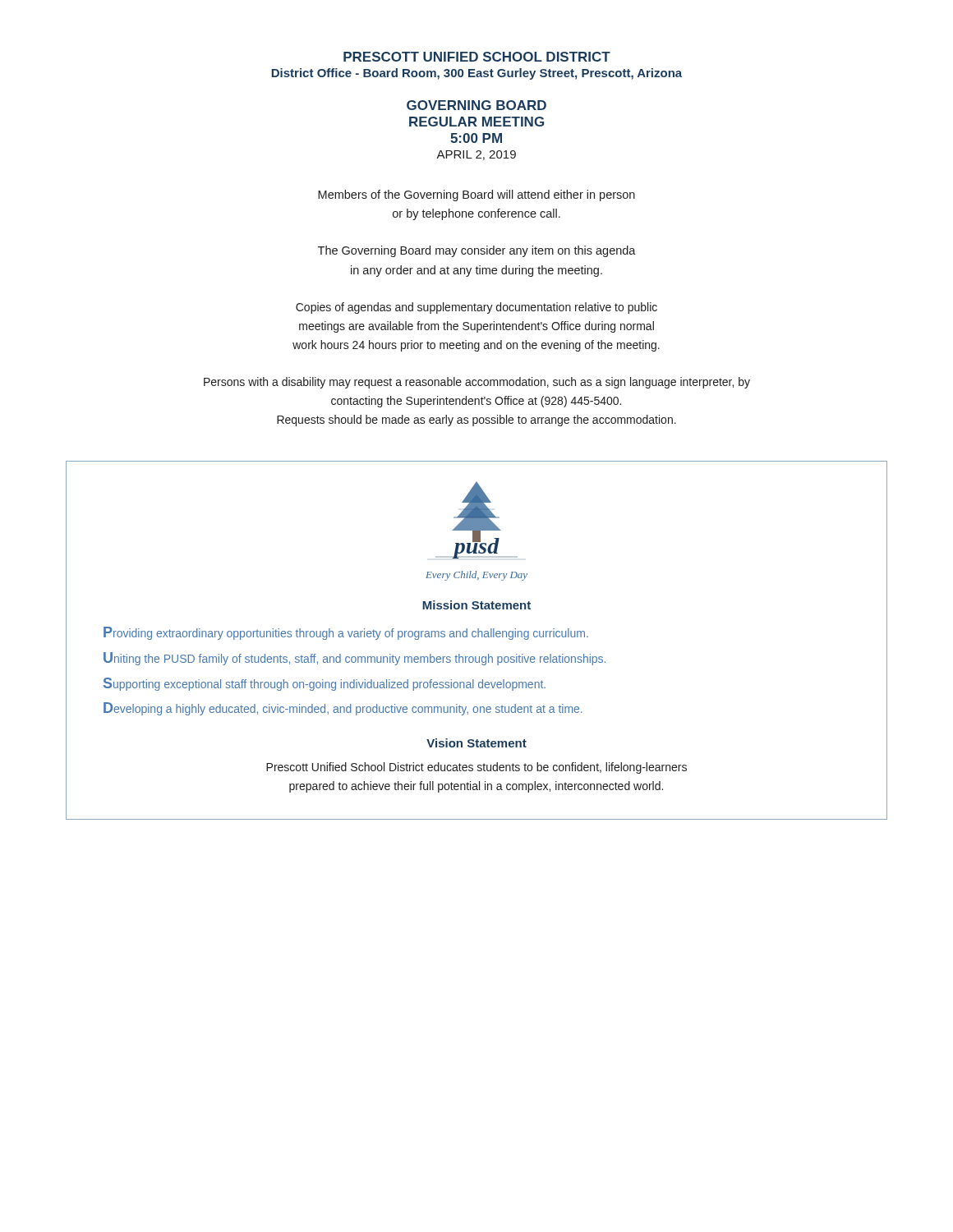Screen dimensions: 1232x953
Task: Navigate to the text starting "Mission Statement"
Action: [476, 605]
